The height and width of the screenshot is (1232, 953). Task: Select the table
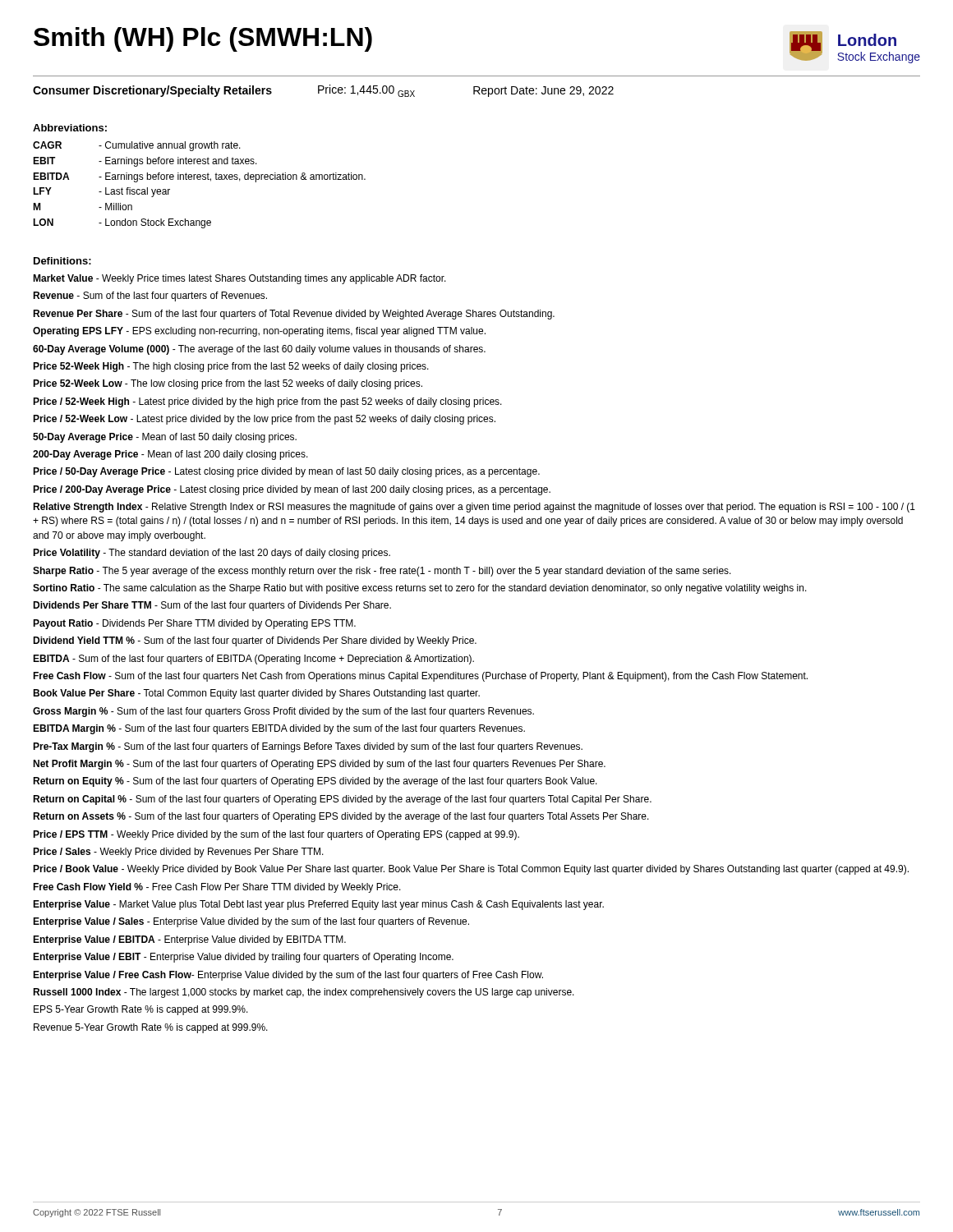point(476,184)
